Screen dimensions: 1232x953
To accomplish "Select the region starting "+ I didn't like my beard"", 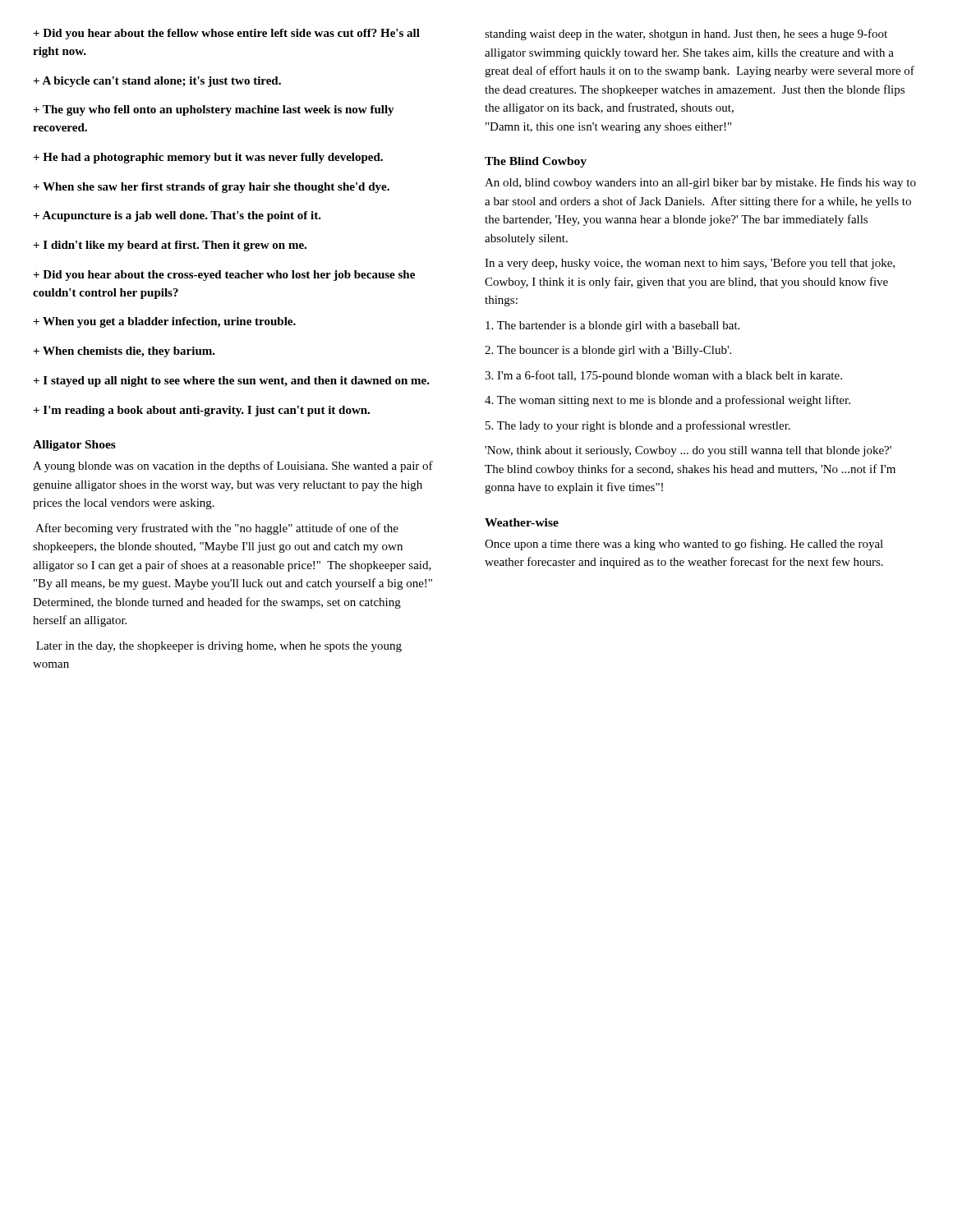I will point(170,245).
